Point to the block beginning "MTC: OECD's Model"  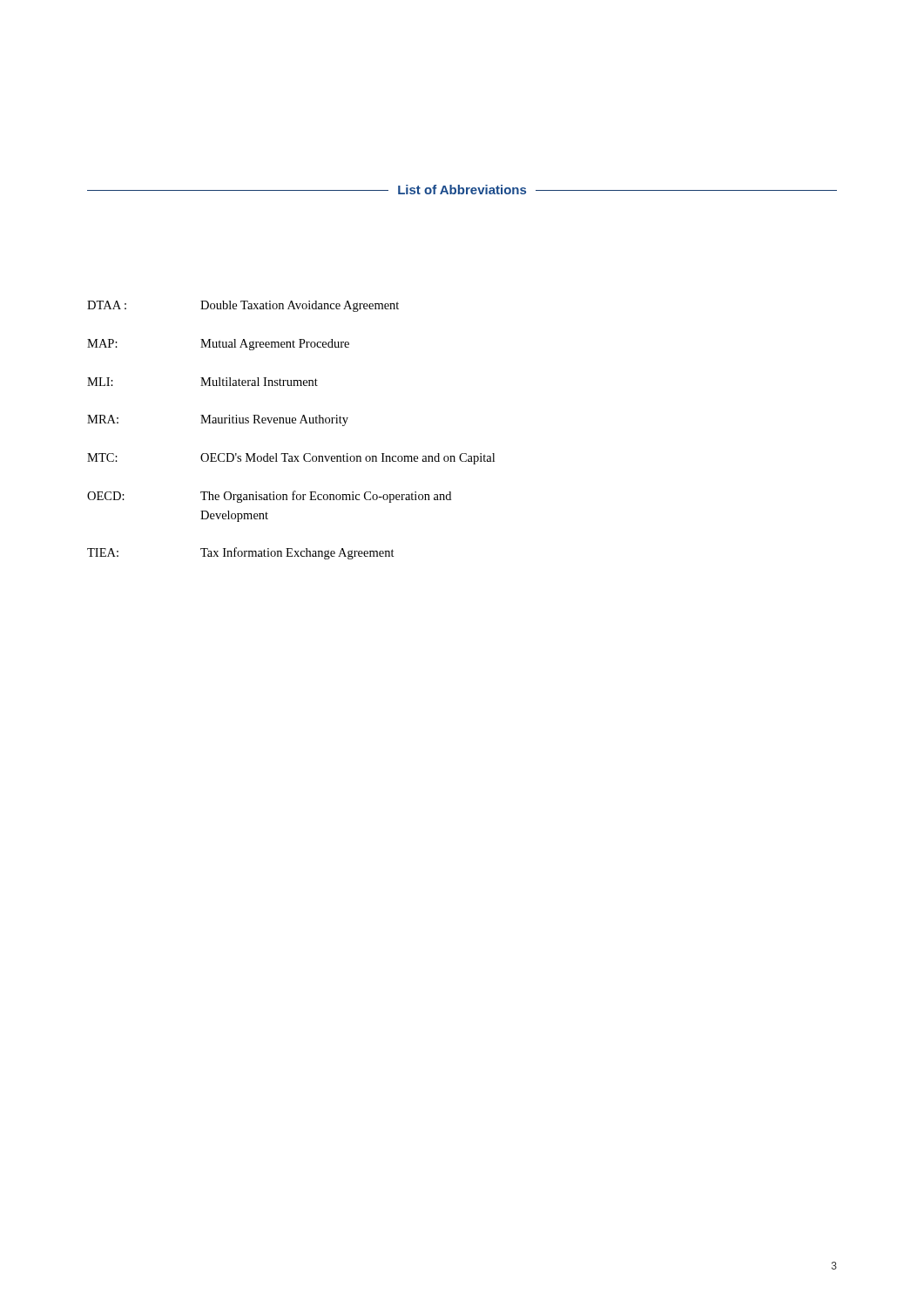[462, 458]
